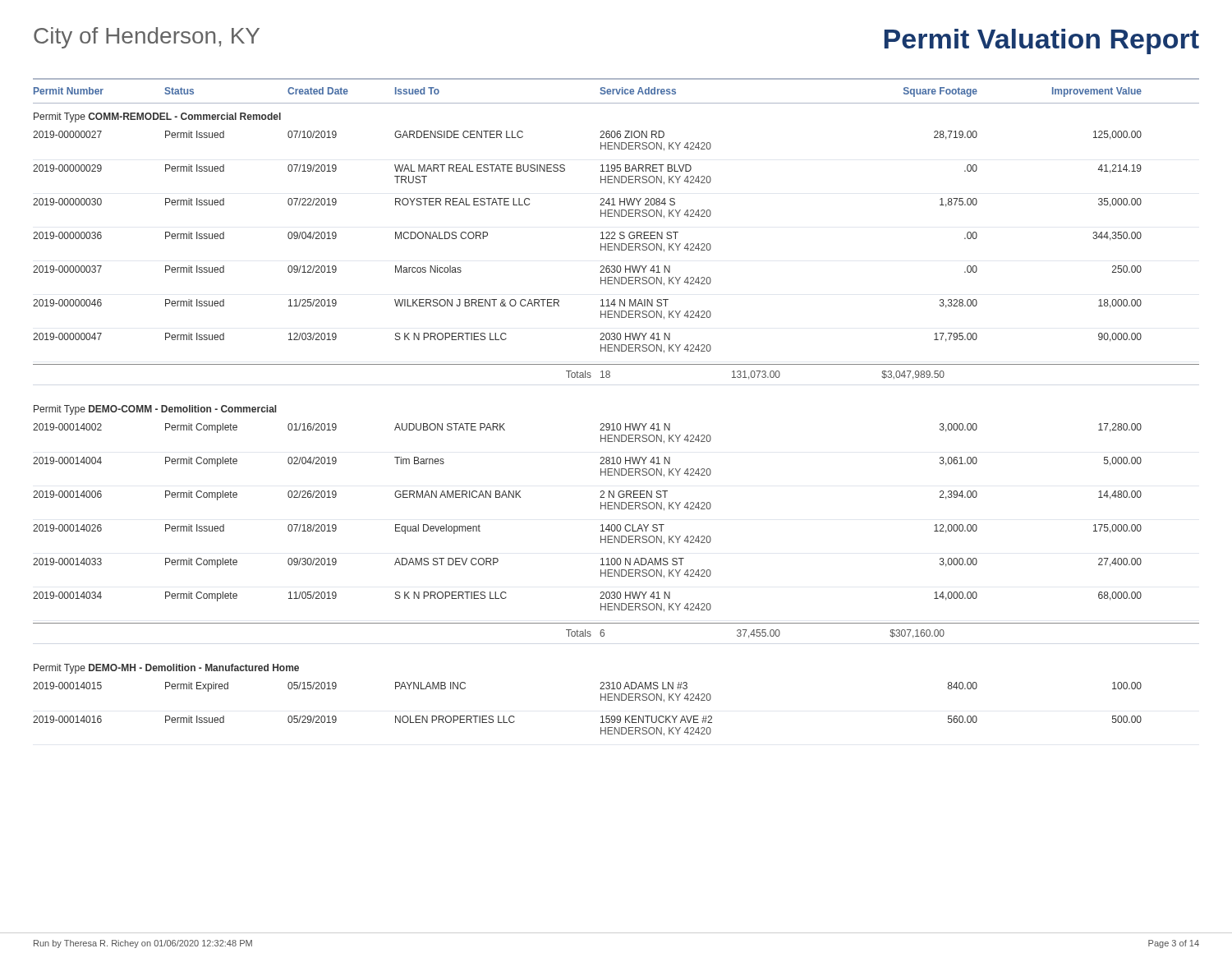Locate the table with the text "2019-00000027 Permit Issued"
This screenshot has height=953, width=1232.
click(x=616, y=256)
